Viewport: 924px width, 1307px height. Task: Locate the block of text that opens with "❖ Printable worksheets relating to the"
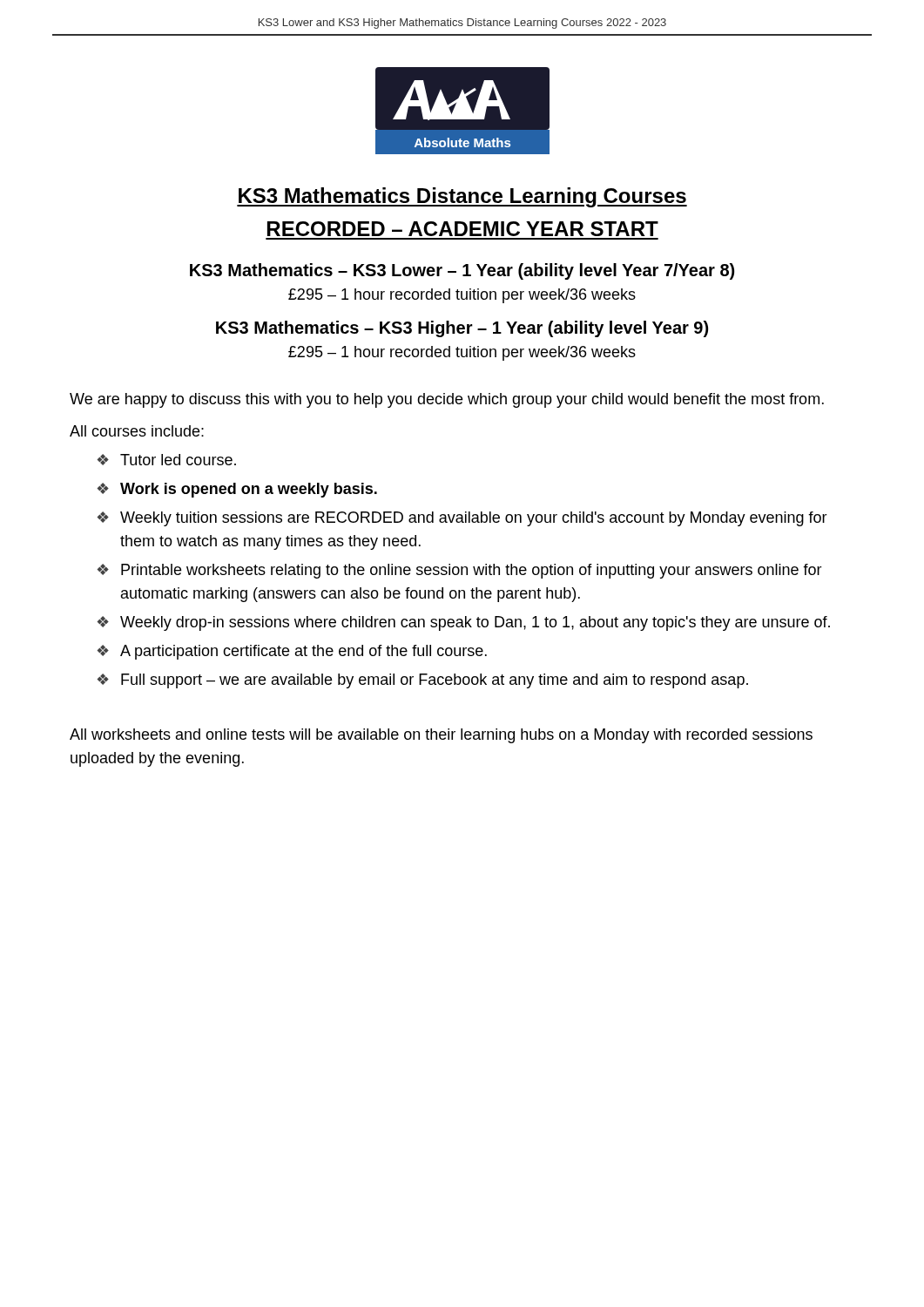[x=475, y=582]
